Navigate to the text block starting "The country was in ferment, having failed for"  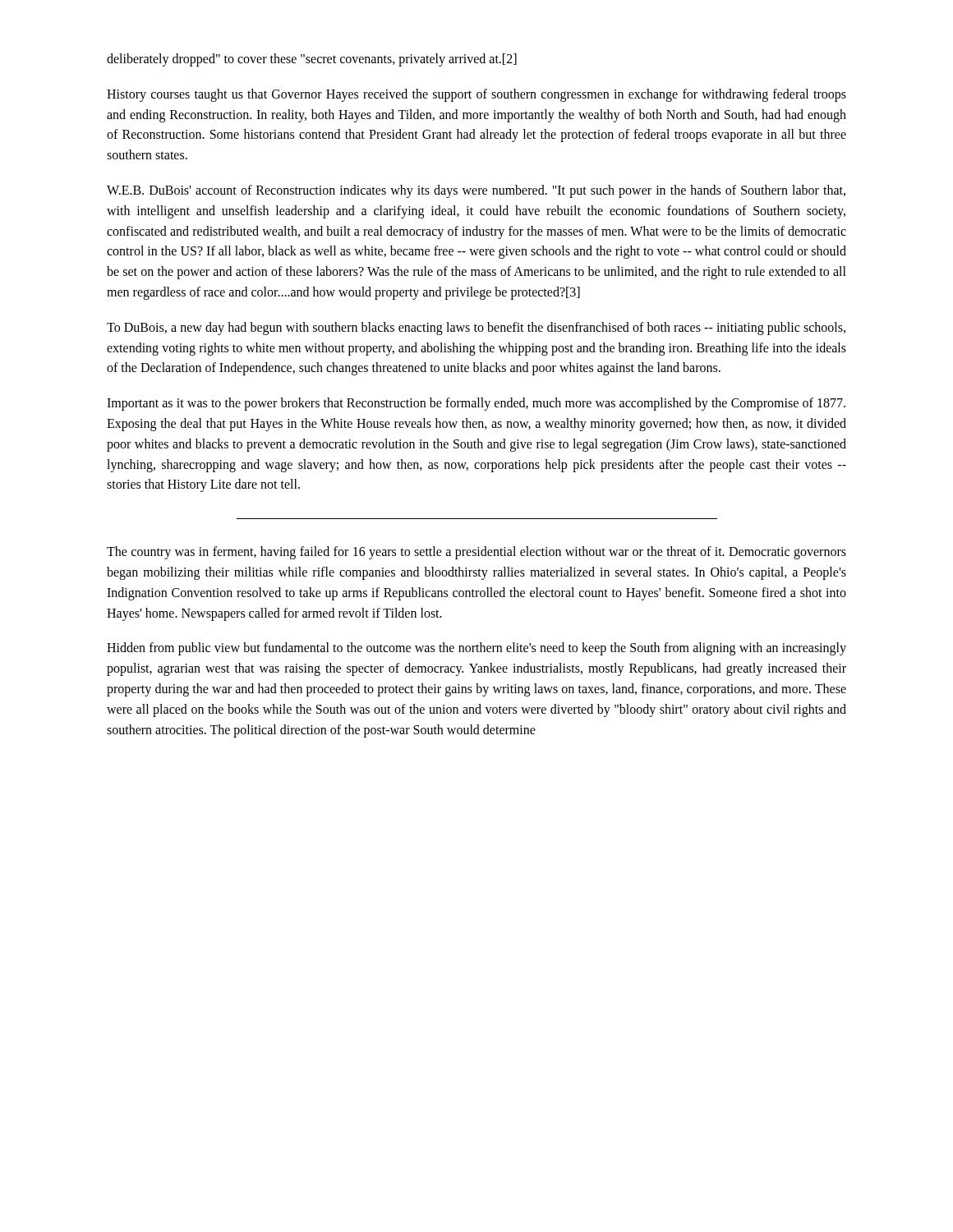(x=476, y=582)
